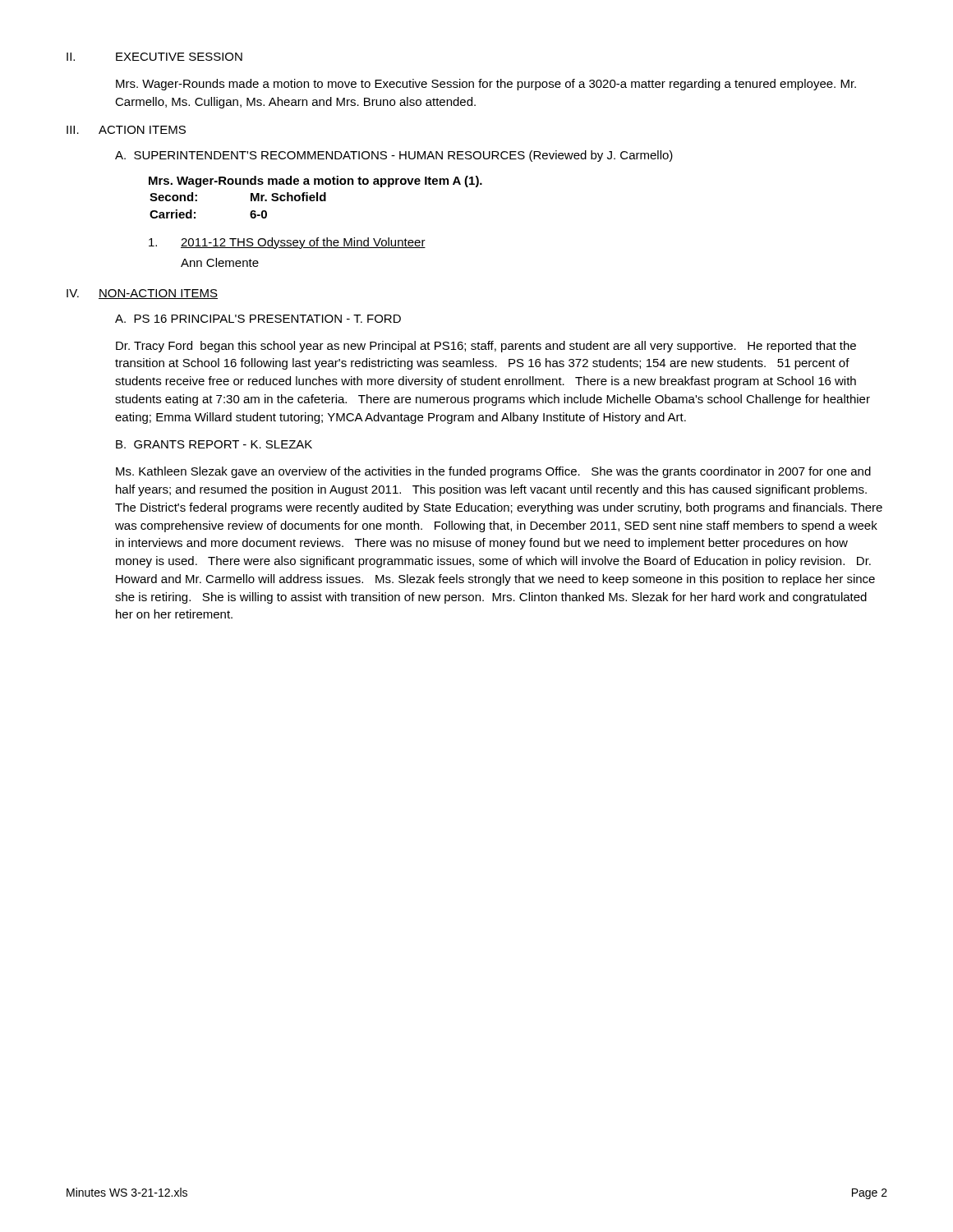Navigate to the passage starting "Mrs. Wager-Rounds made a motion to move"
This screenshot has width=953, height=1232.
tap(486, 92)
